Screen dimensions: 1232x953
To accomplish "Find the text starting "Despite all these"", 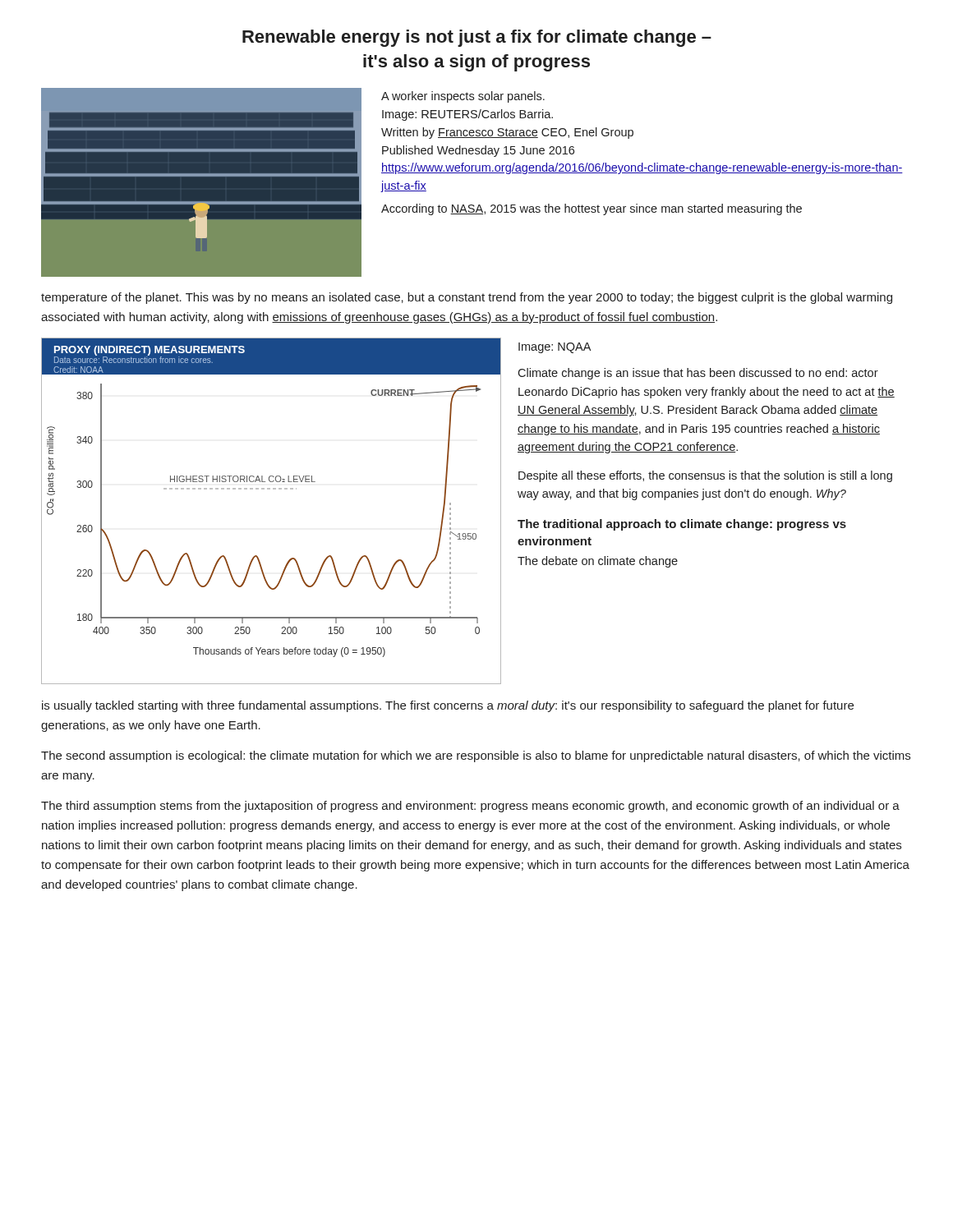I will [705, 485].
